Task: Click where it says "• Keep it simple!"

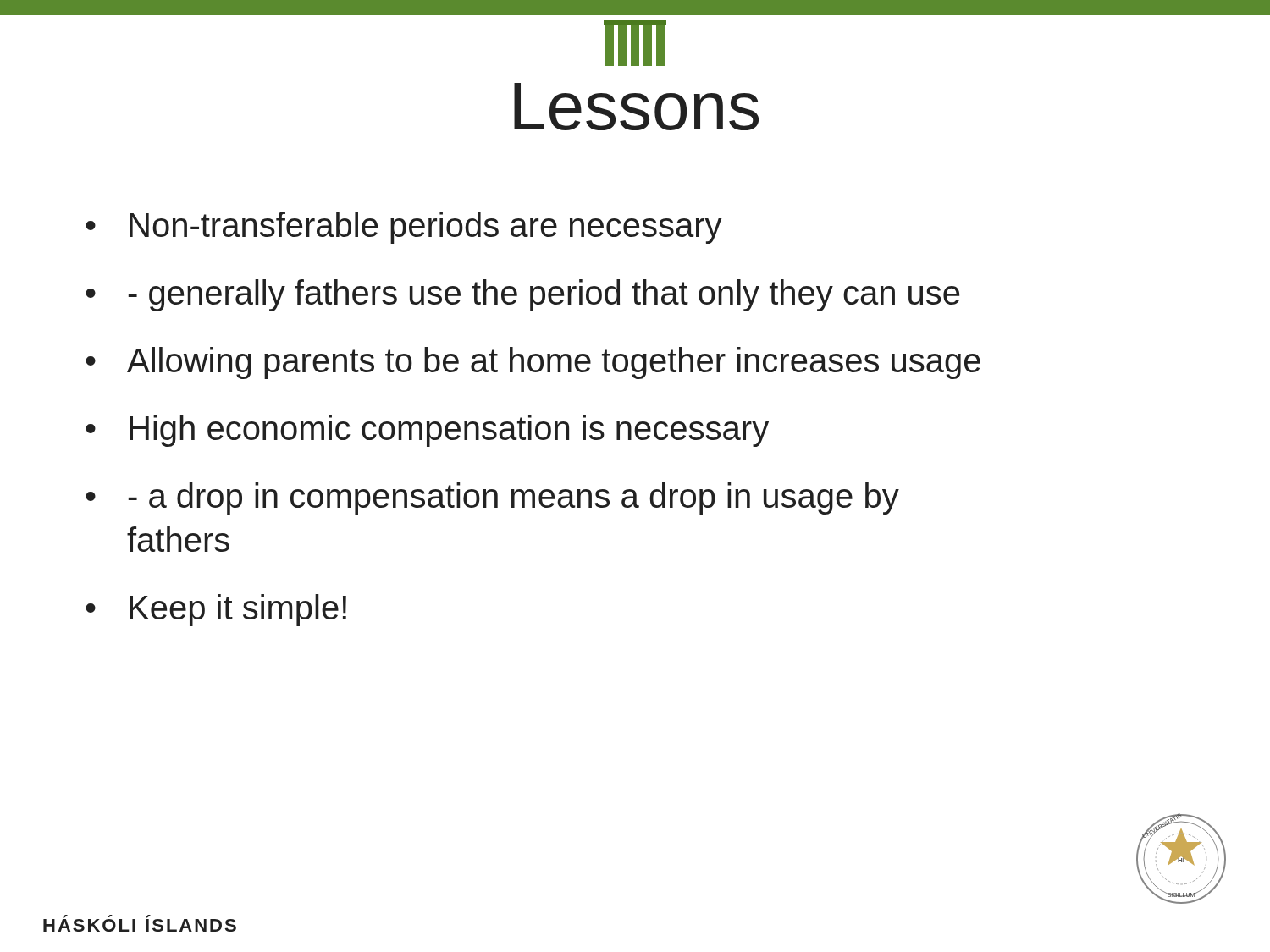Action: 216,610
